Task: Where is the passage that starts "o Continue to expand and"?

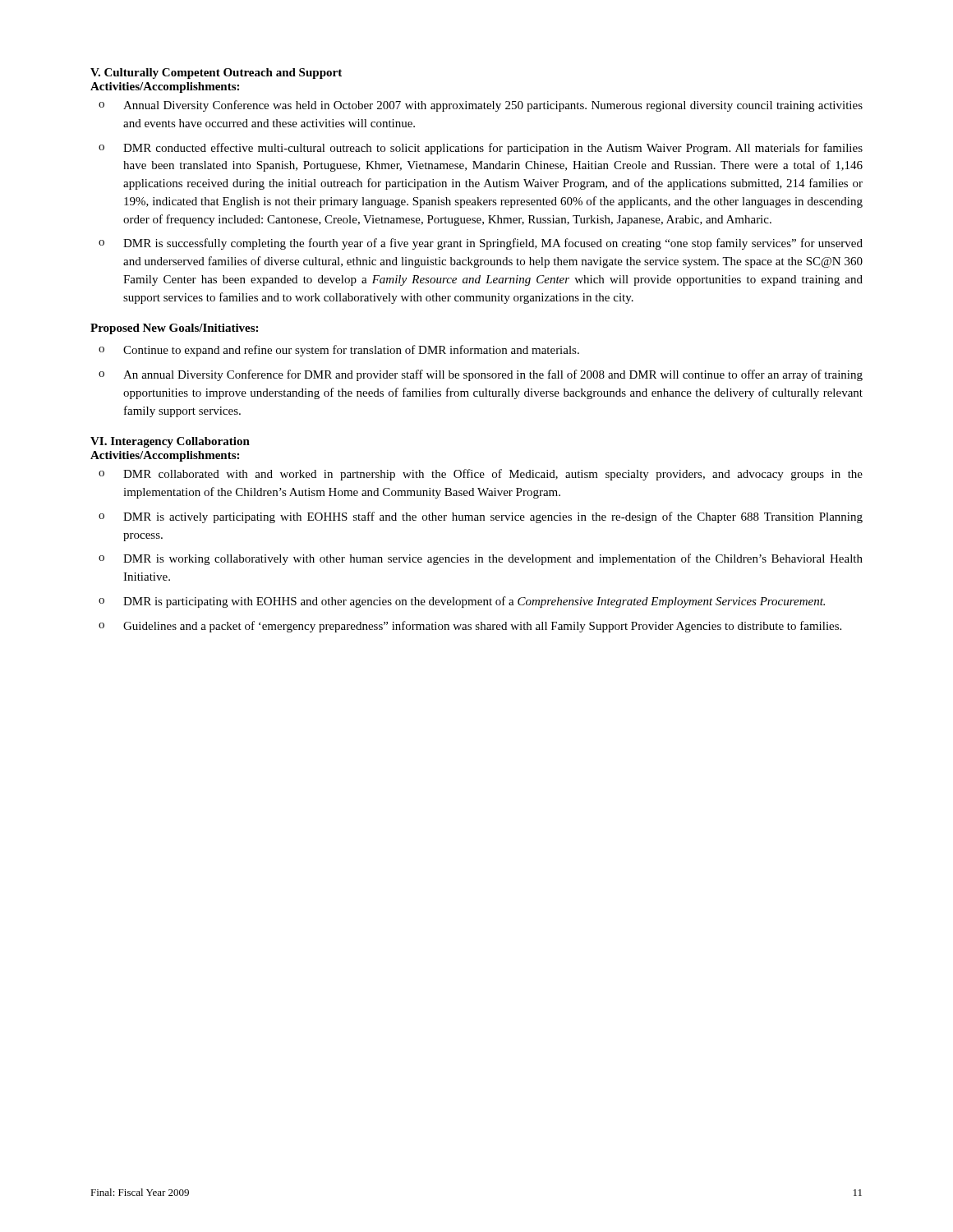Action: pyautogui.click(x=476, y=351)
